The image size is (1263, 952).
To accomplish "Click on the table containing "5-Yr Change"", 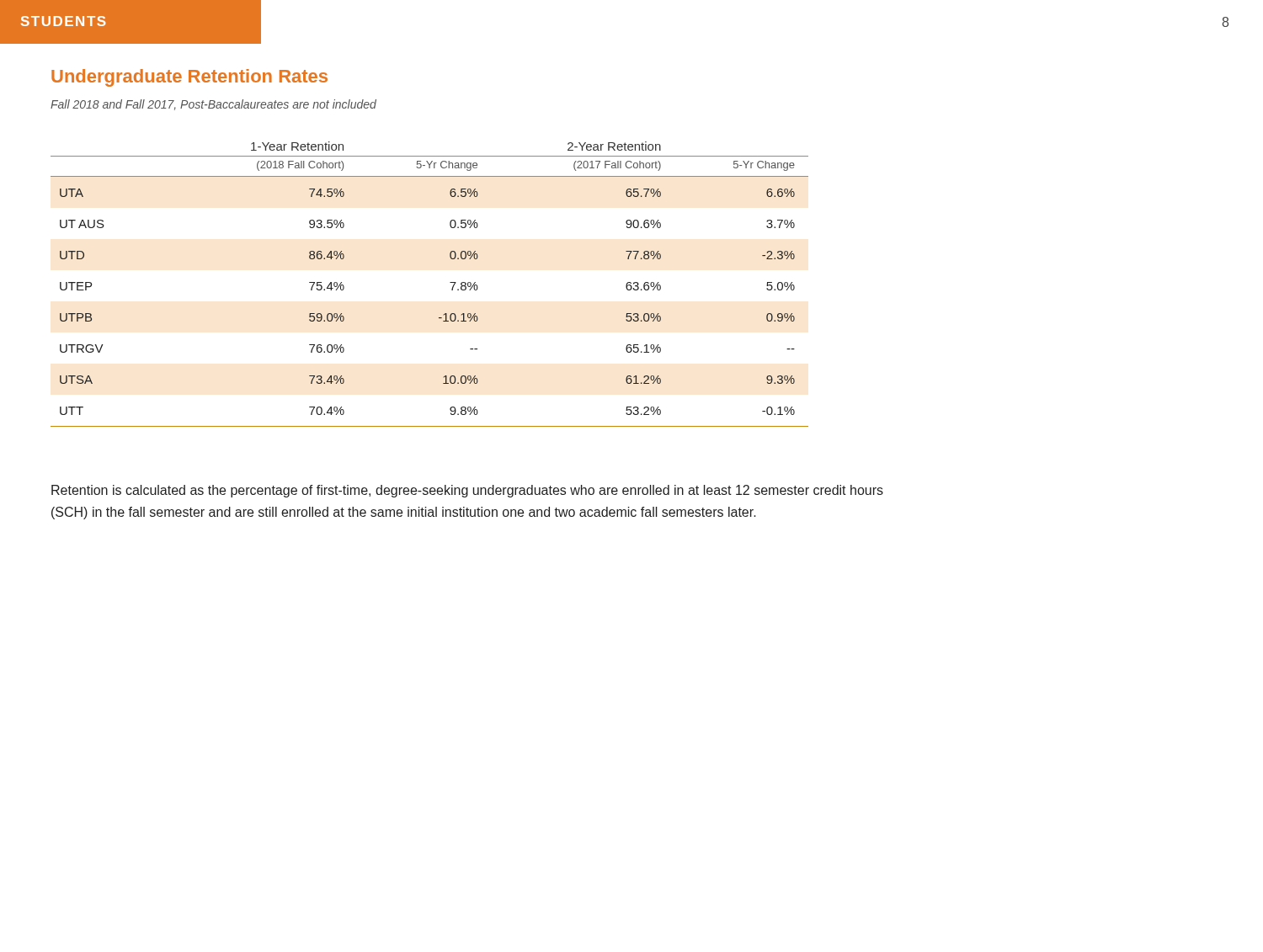I will tap(632, 281).
